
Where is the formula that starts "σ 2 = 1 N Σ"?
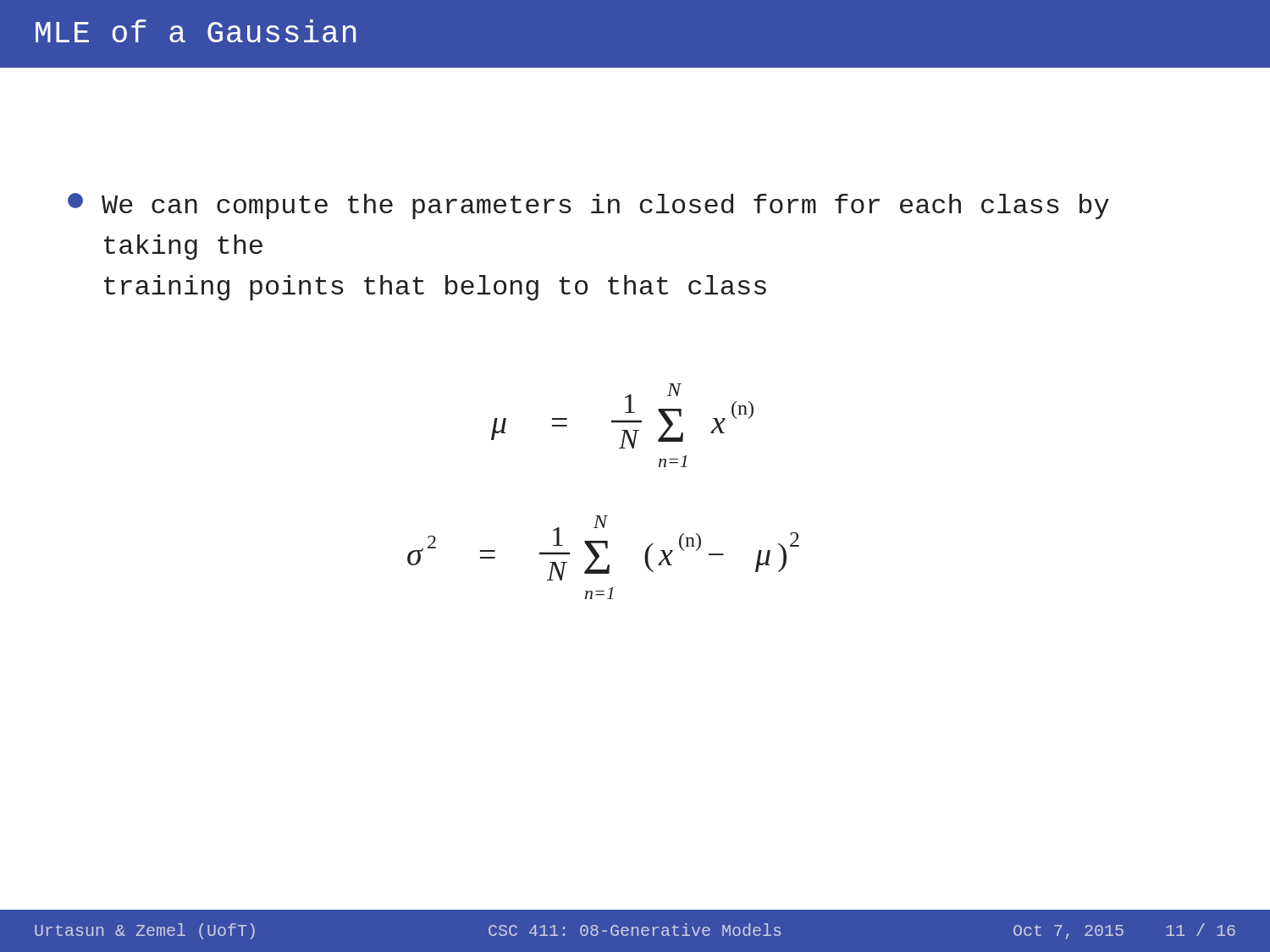click(635, 554)
